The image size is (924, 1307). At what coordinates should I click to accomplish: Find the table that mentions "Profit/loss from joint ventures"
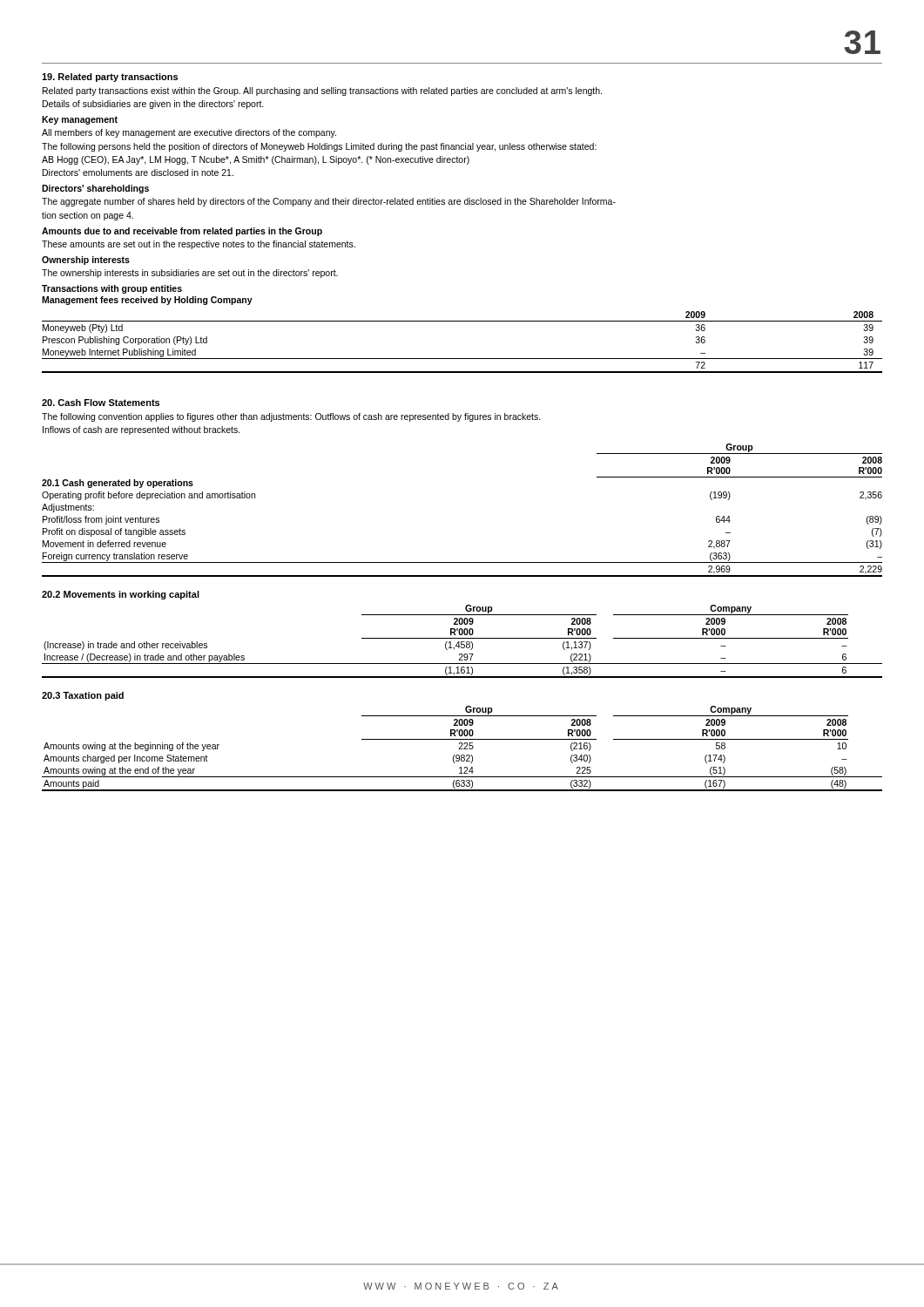tap(462, 509)
